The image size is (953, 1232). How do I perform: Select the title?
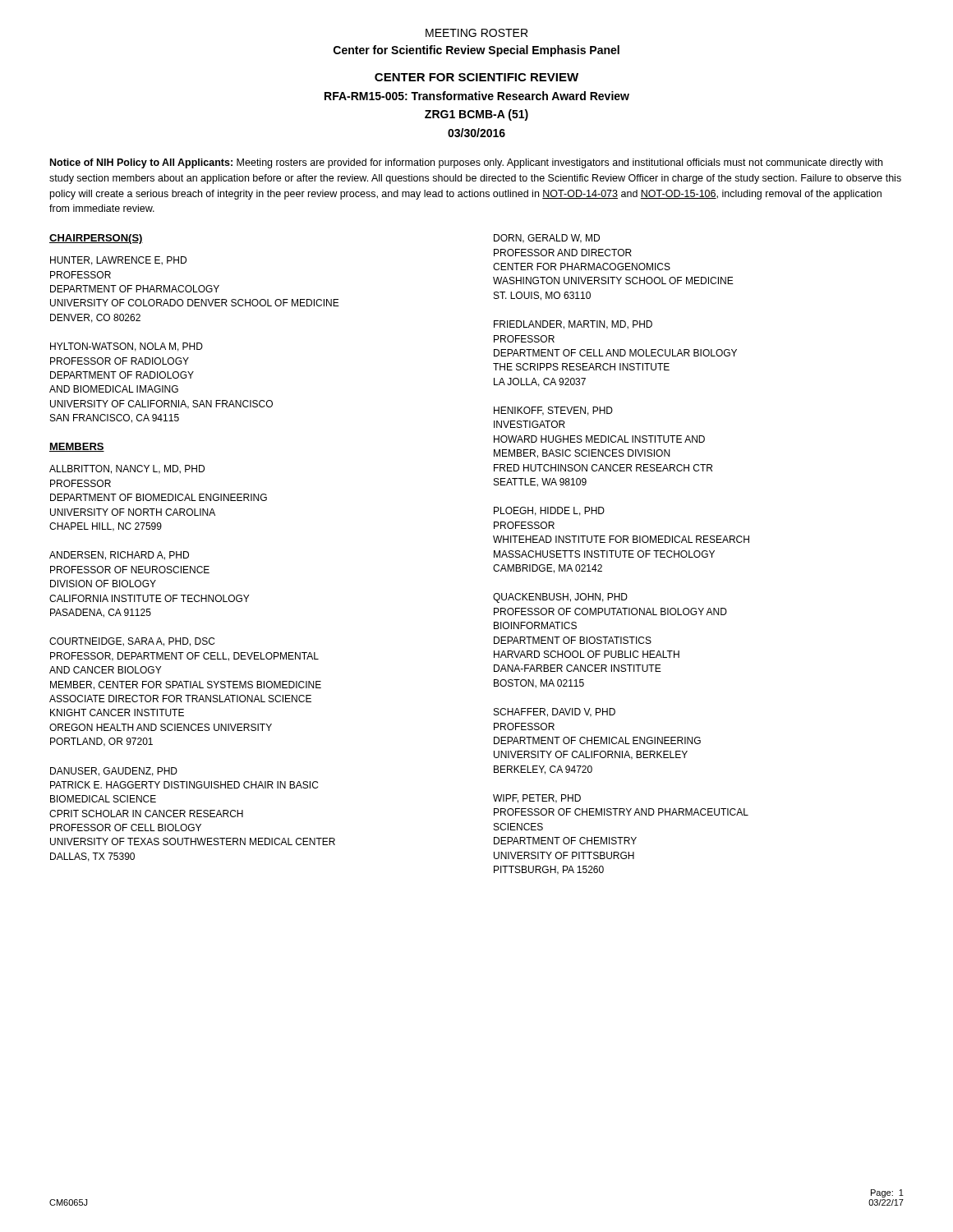pyautogui.click(x=476, y=105)
